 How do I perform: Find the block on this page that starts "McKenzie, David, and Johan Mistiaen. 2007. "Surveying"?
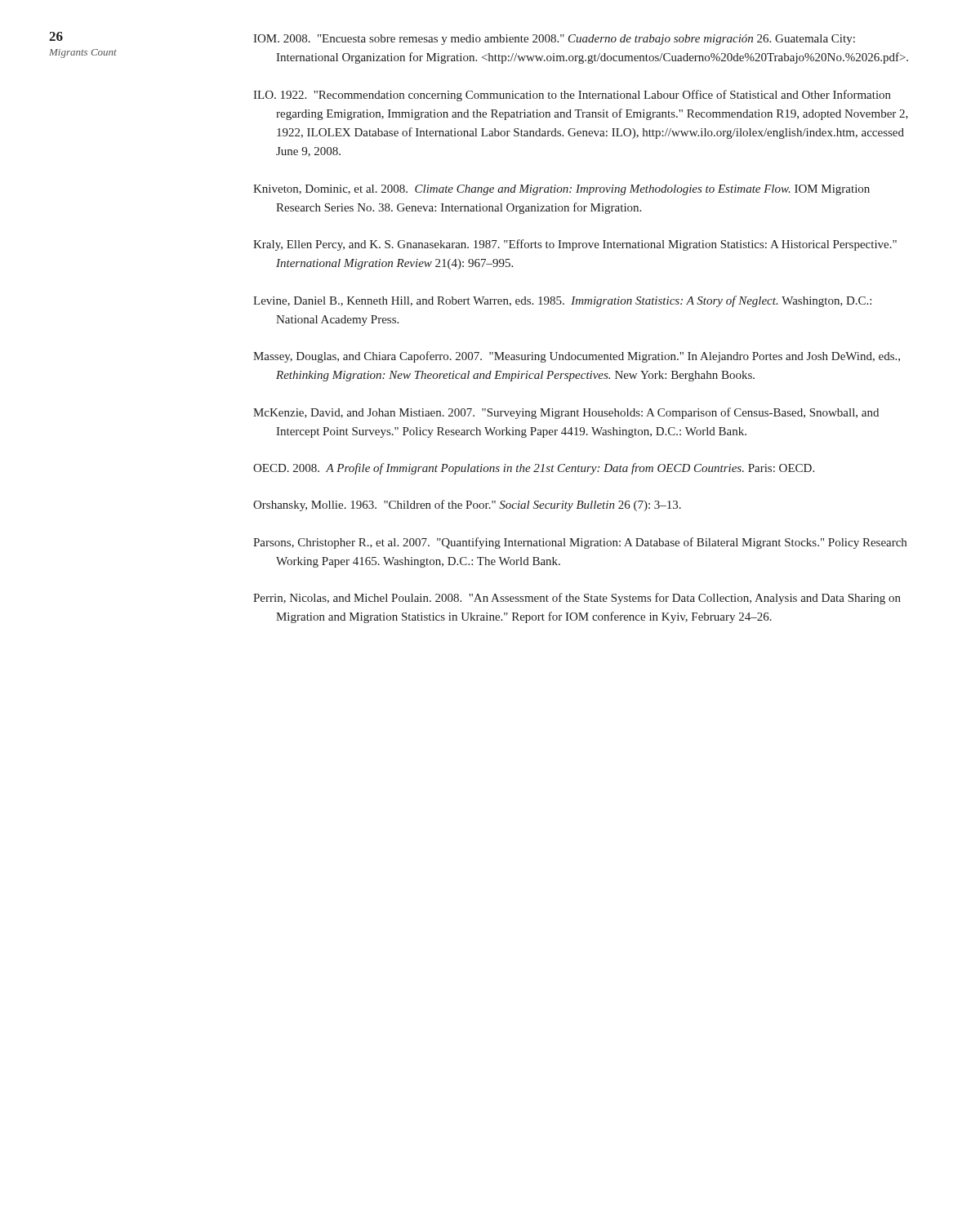pyautogui.click(x=566, y=422)
